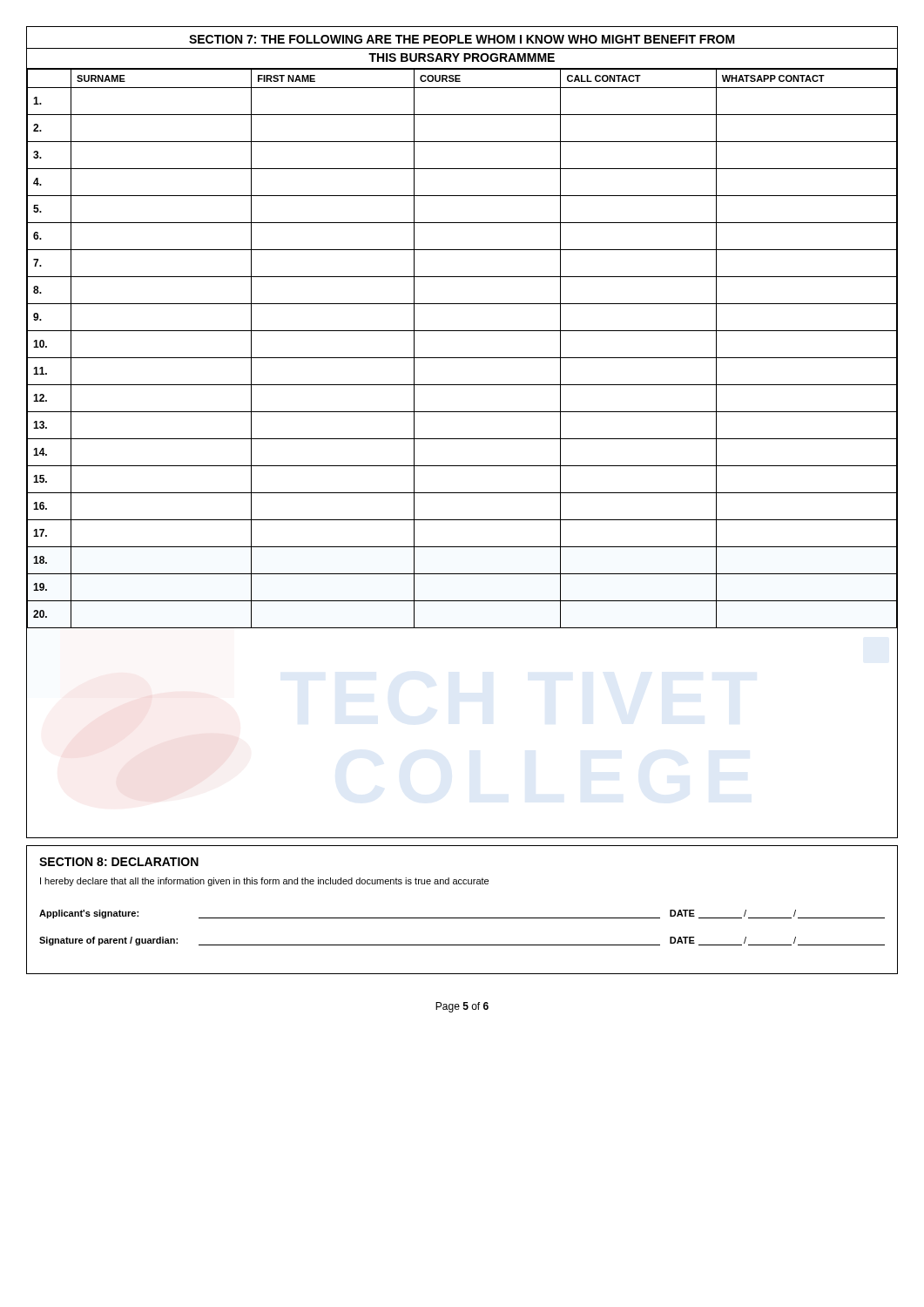Screen dimensions: 1307x924
Task: Point to the region starting "Applicant's signature: DATE / /"
Action: [x=462, y=913]
